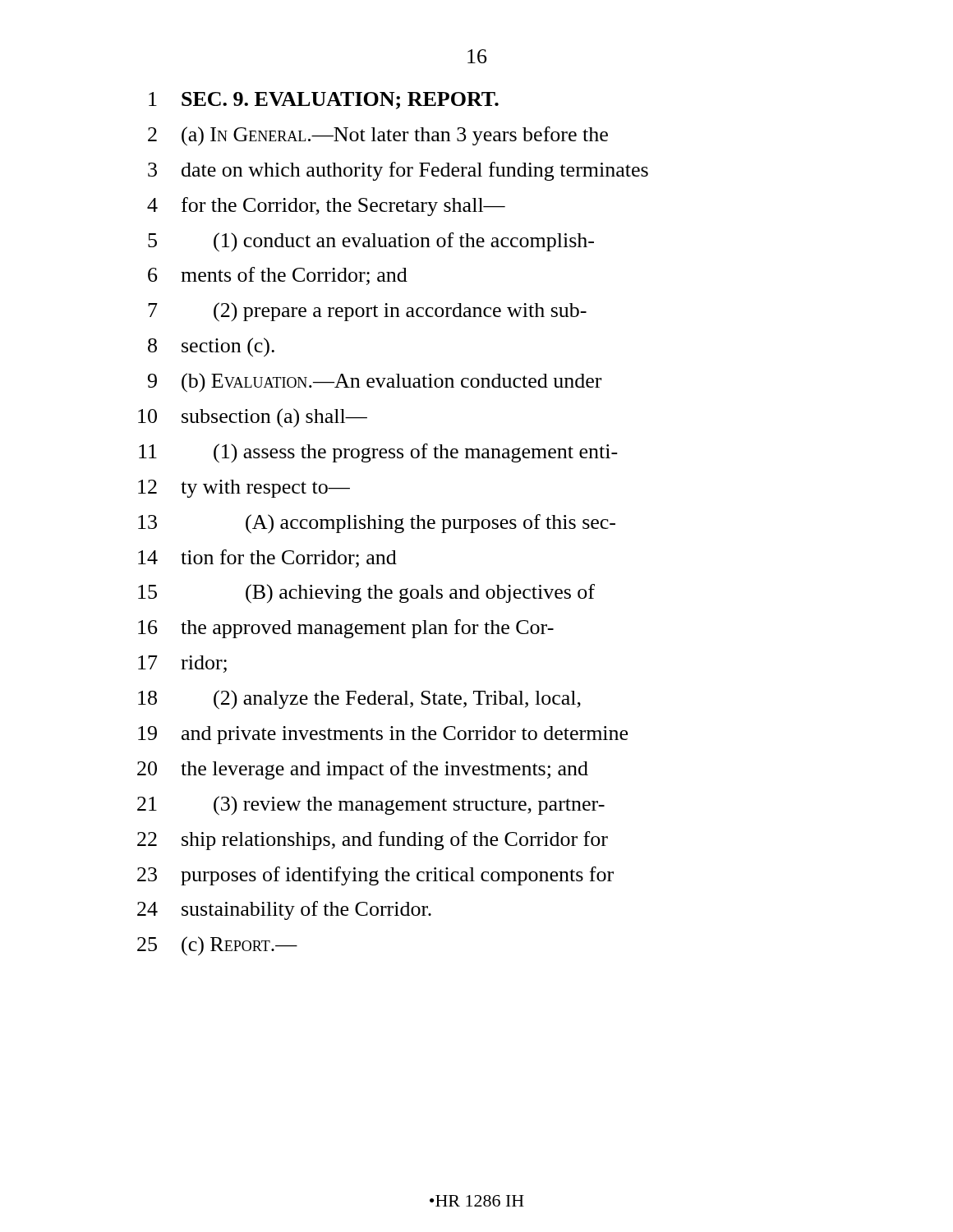953x1232 pixels.
Task: Find the text containing "9 (b) Evaluation.—An evaluation conducted under"
Action: pyautogui.click(x=485, y=382)
